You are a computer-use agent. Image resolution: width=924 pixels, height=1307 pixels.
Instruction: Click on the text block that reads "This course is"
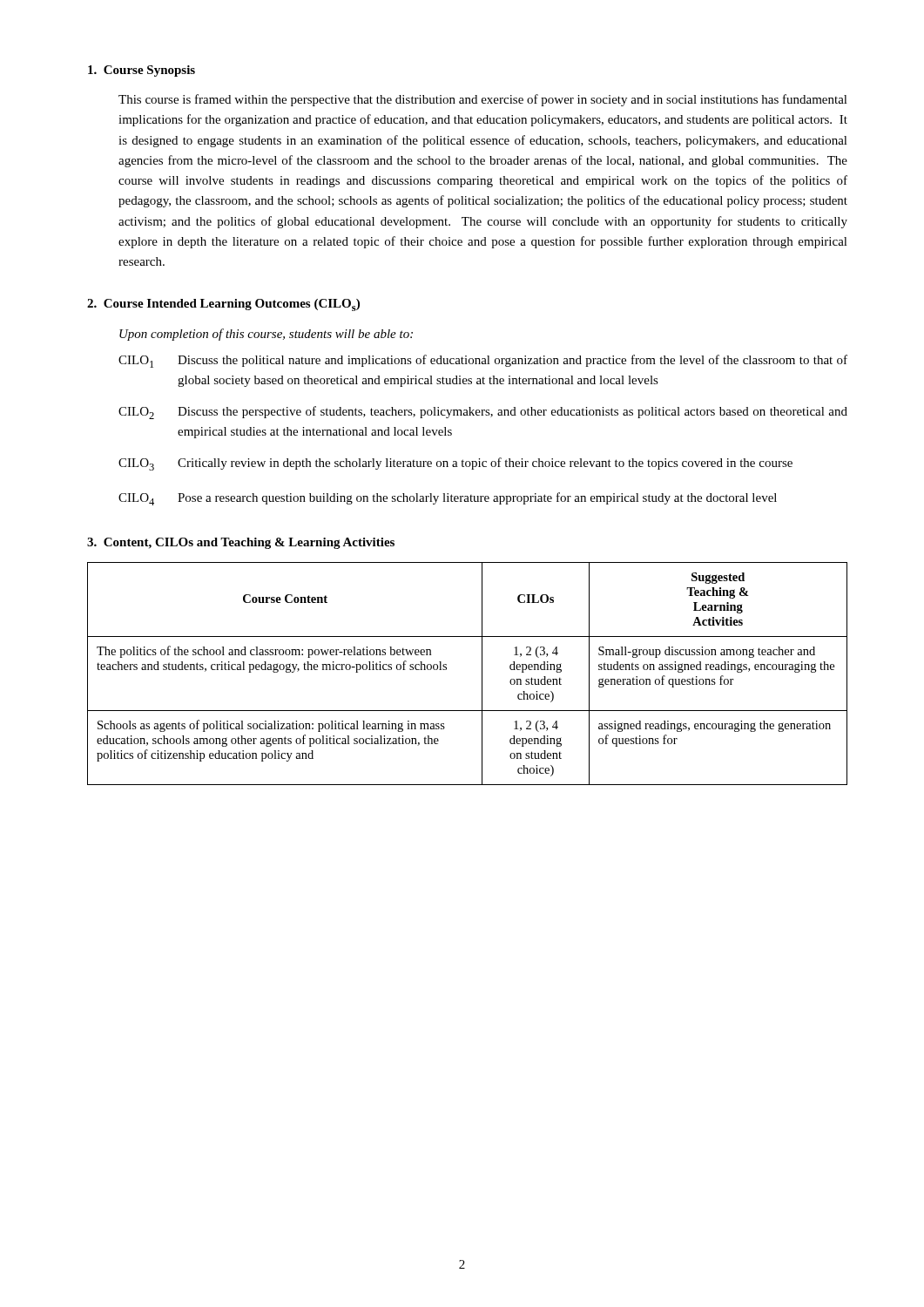pyautogui.click(x=483, y=180)
